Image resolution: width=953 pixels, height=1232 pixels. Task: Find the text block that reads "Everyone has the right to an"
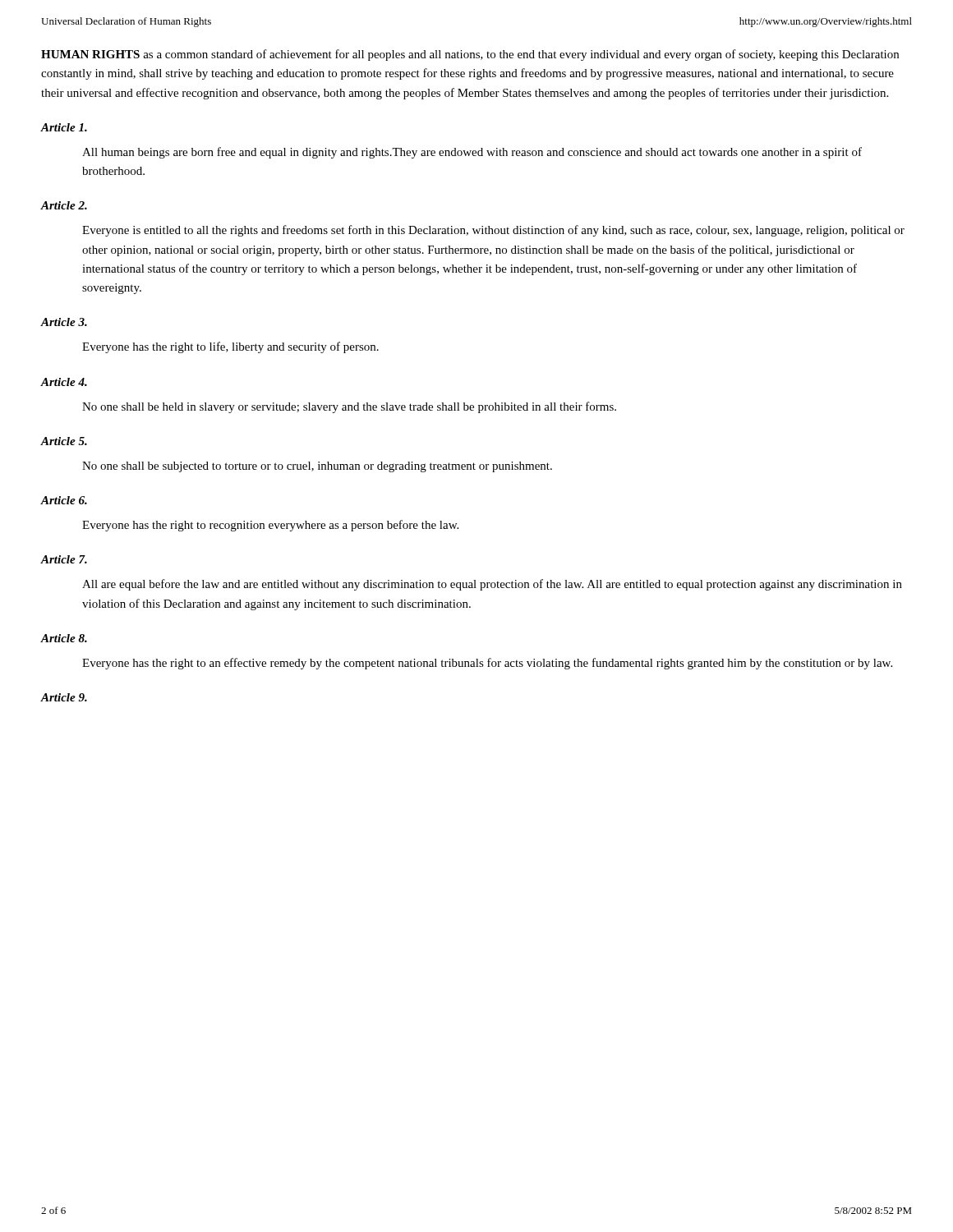488,663
